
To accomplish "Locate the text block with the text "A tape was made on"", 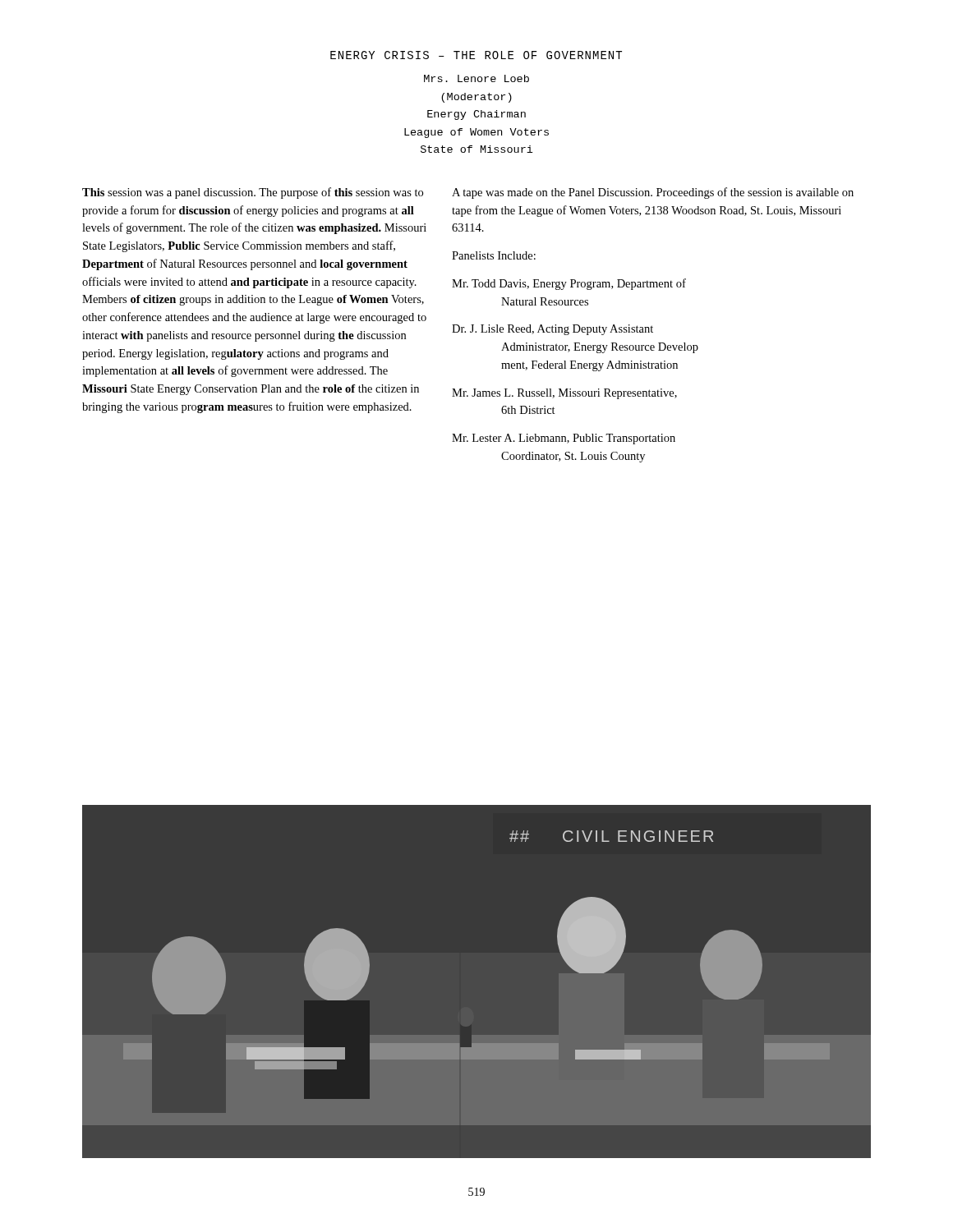I will (661, 211).
